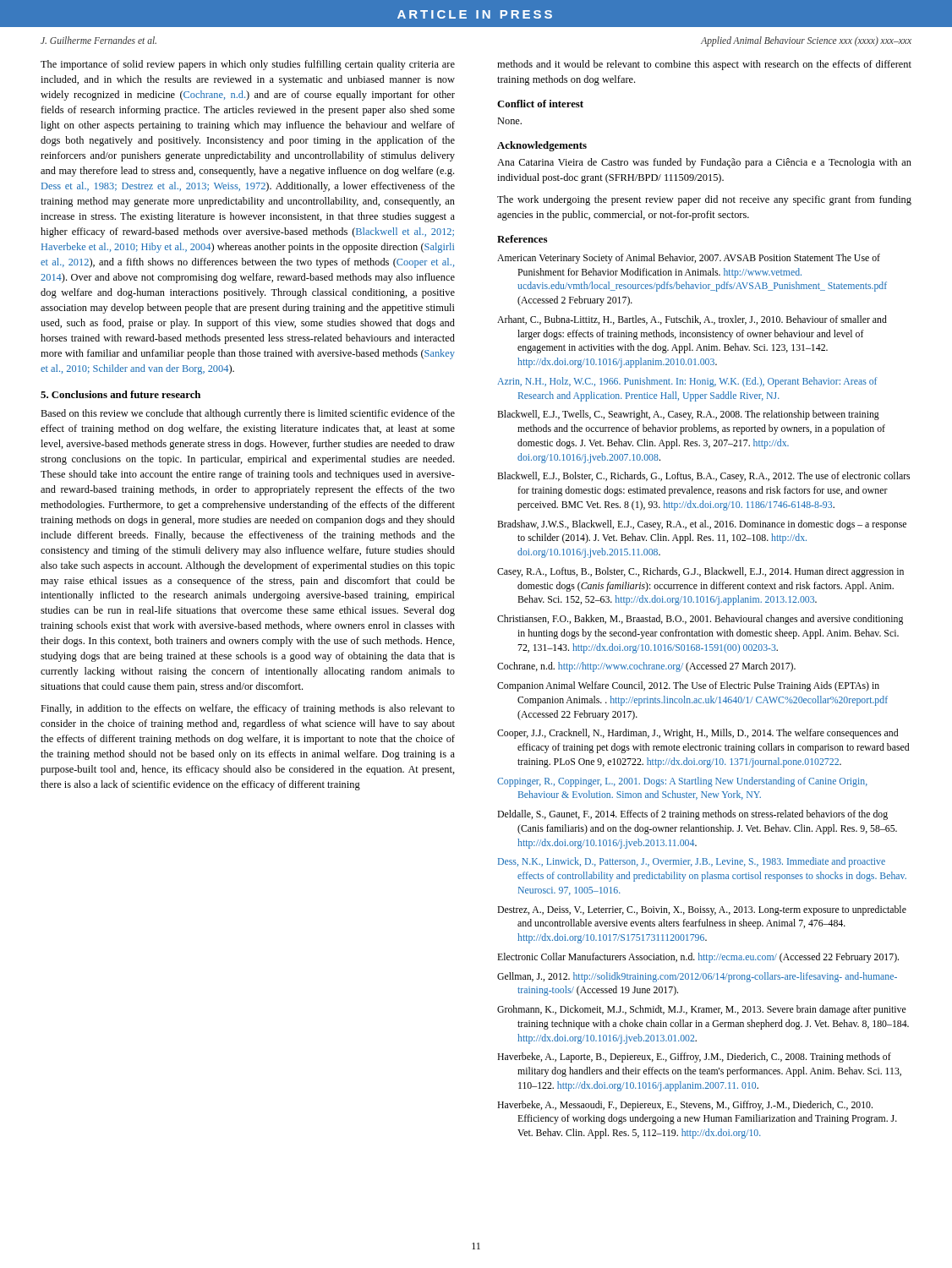The image size is (952, 1268).
Task: Find the element starting "Conflict of interest"
Action: tap(540, 104)
